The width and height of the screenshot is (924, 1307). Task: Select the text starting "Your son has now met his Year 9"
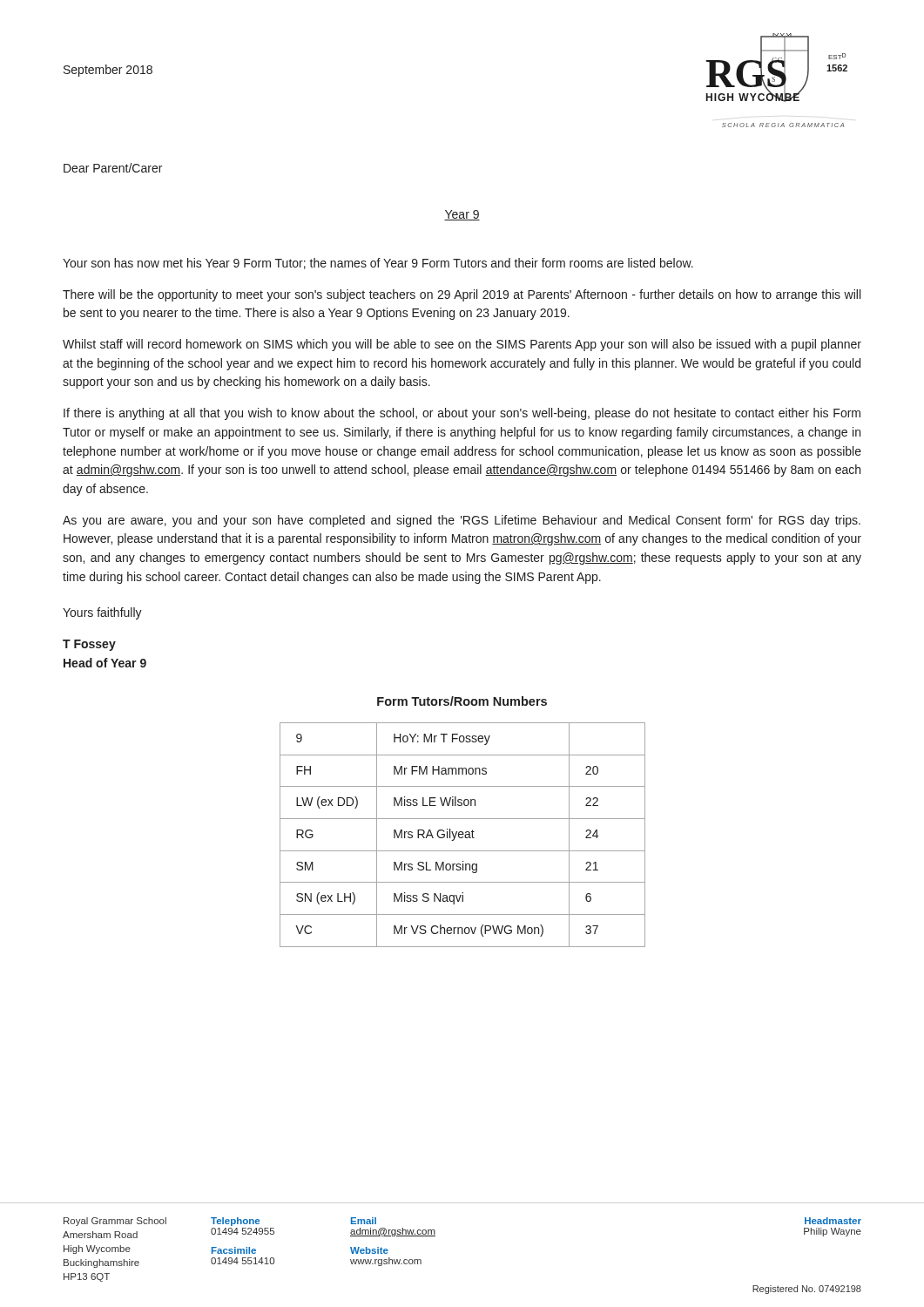[378, 264]
